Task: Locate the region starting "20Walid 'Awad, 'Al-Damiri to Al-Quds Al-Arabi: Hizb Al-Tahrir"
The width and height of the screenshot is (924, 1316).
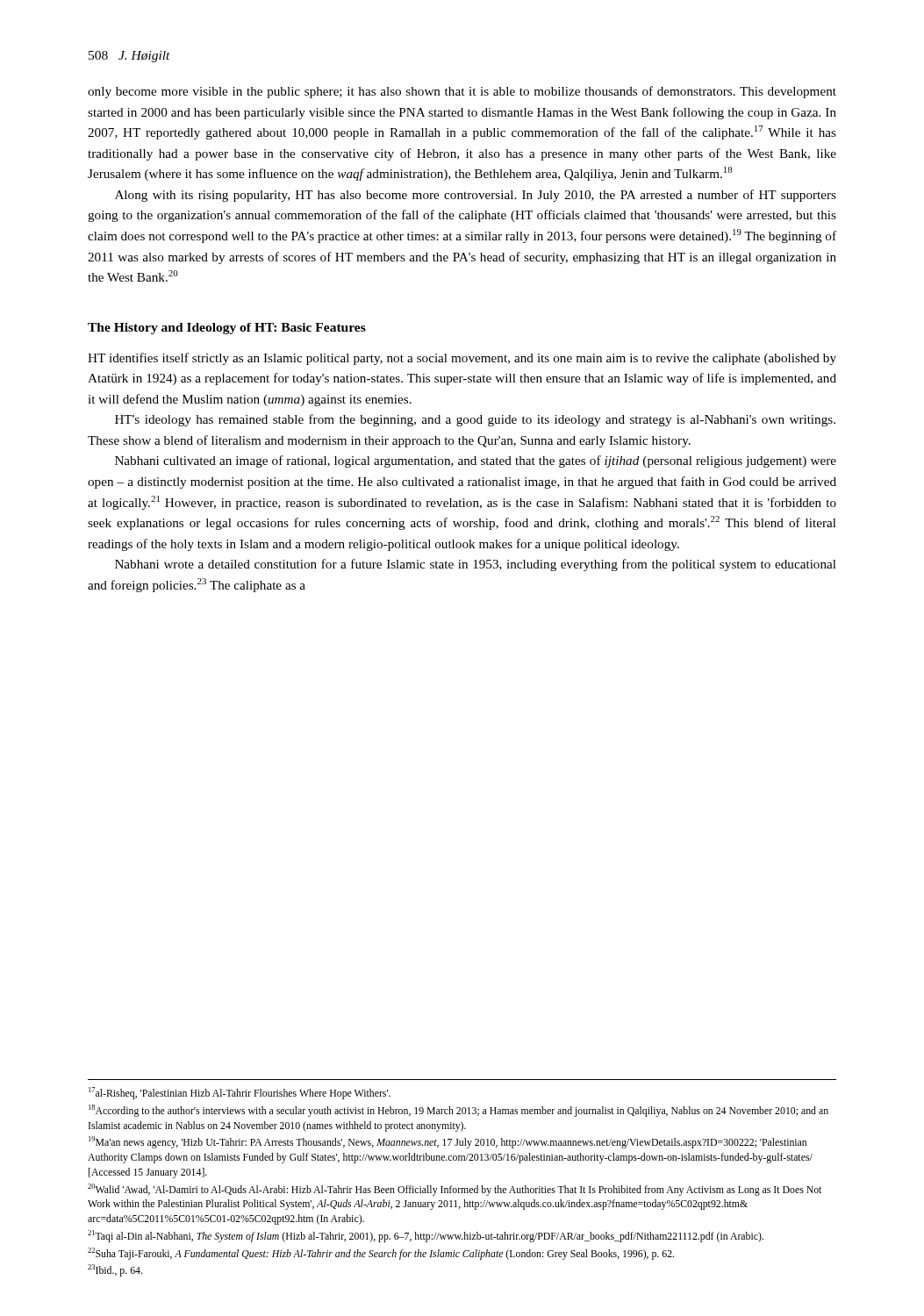Action: tap(455, 1203)
